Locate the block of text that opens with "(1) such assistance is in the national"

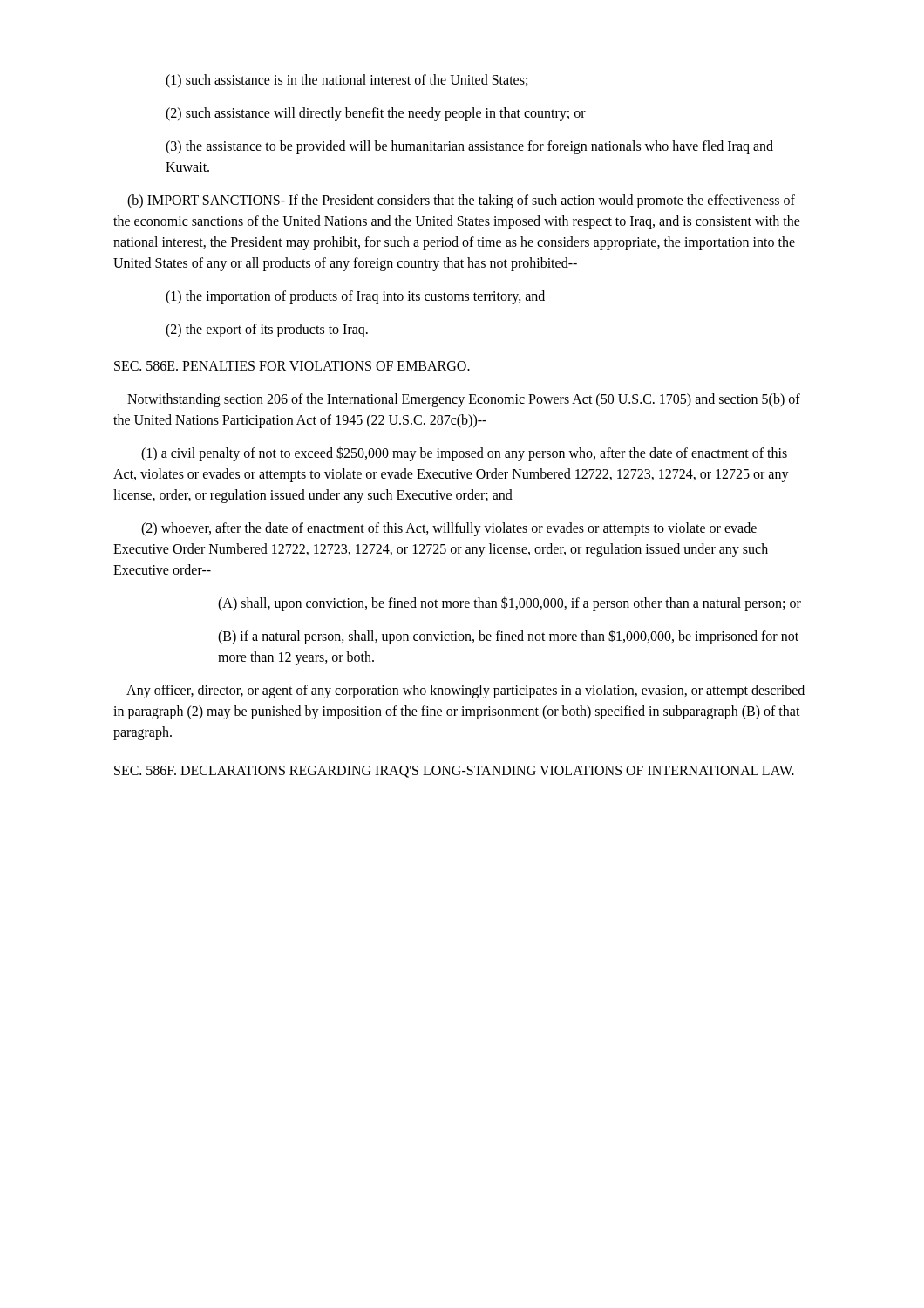coord(347,80)
